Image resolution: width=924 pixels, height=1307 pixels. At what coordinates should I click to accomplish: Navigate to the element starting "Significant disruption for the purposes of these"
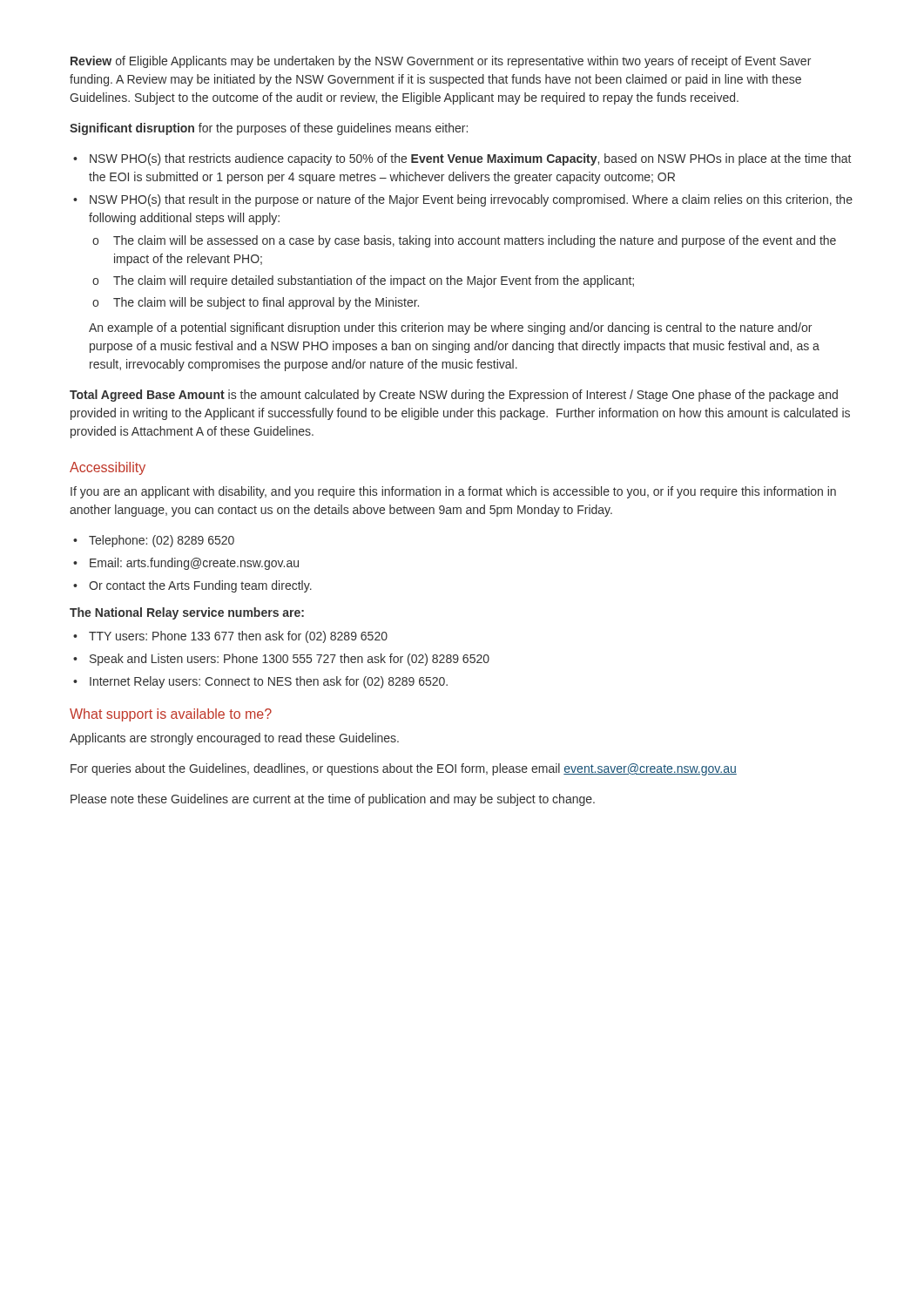pyautogui.click(x=269, y=128)
